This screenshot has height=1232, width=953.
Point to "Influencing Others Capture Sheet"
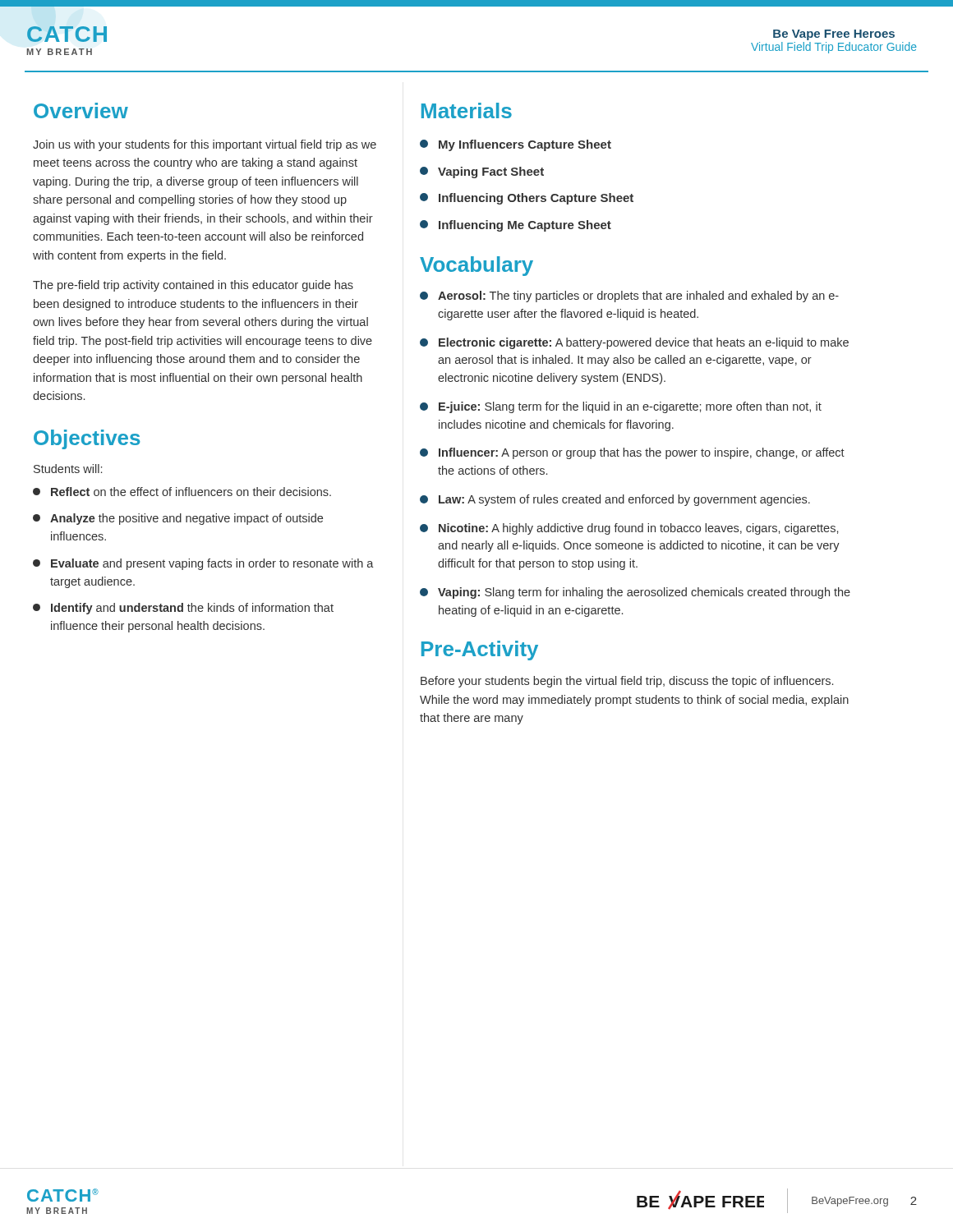point(527,198)
